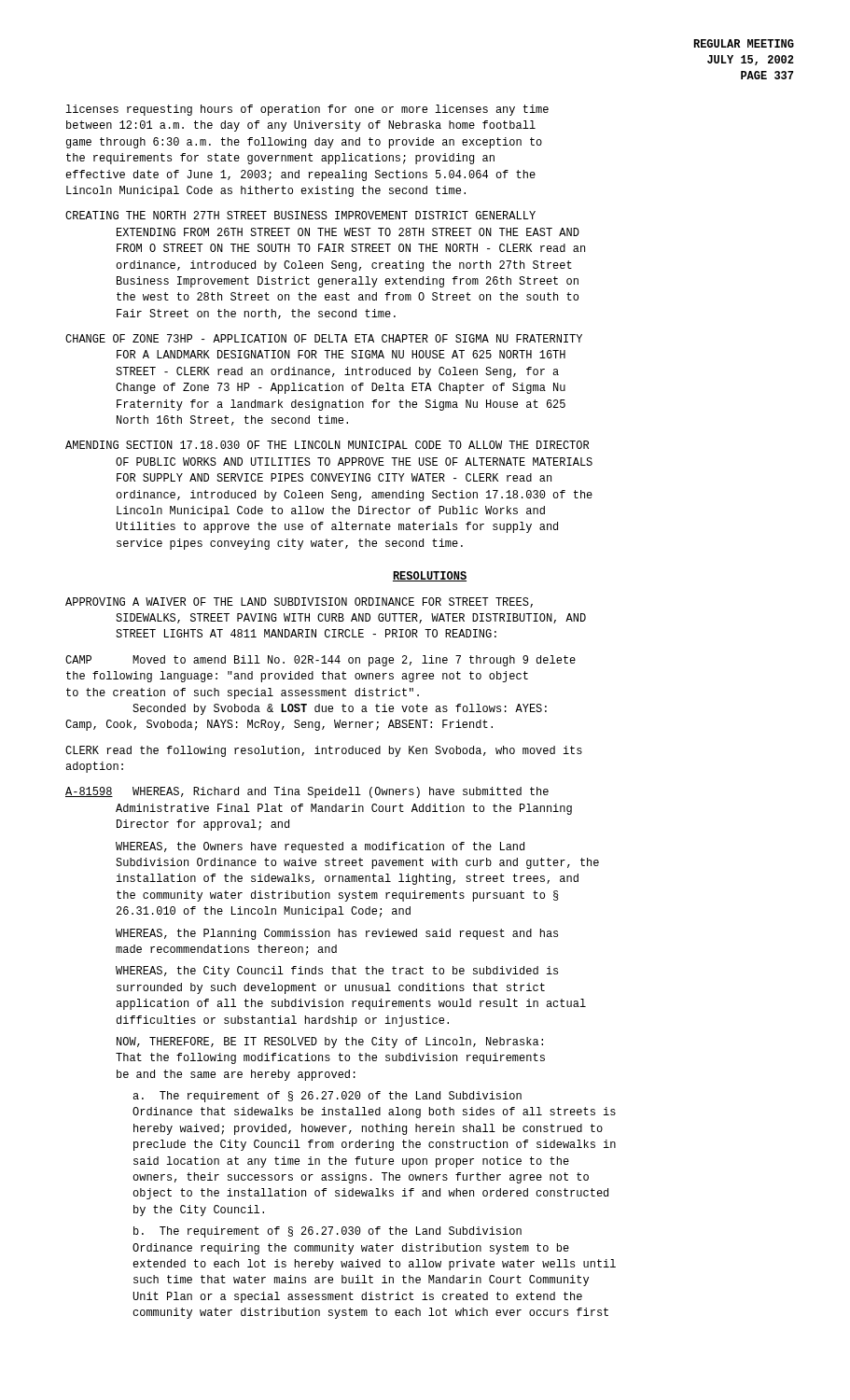
Task: Find the block on this page that starts "CREATING THE NORTH 27TH STREET"
Action: coord(430,266)
